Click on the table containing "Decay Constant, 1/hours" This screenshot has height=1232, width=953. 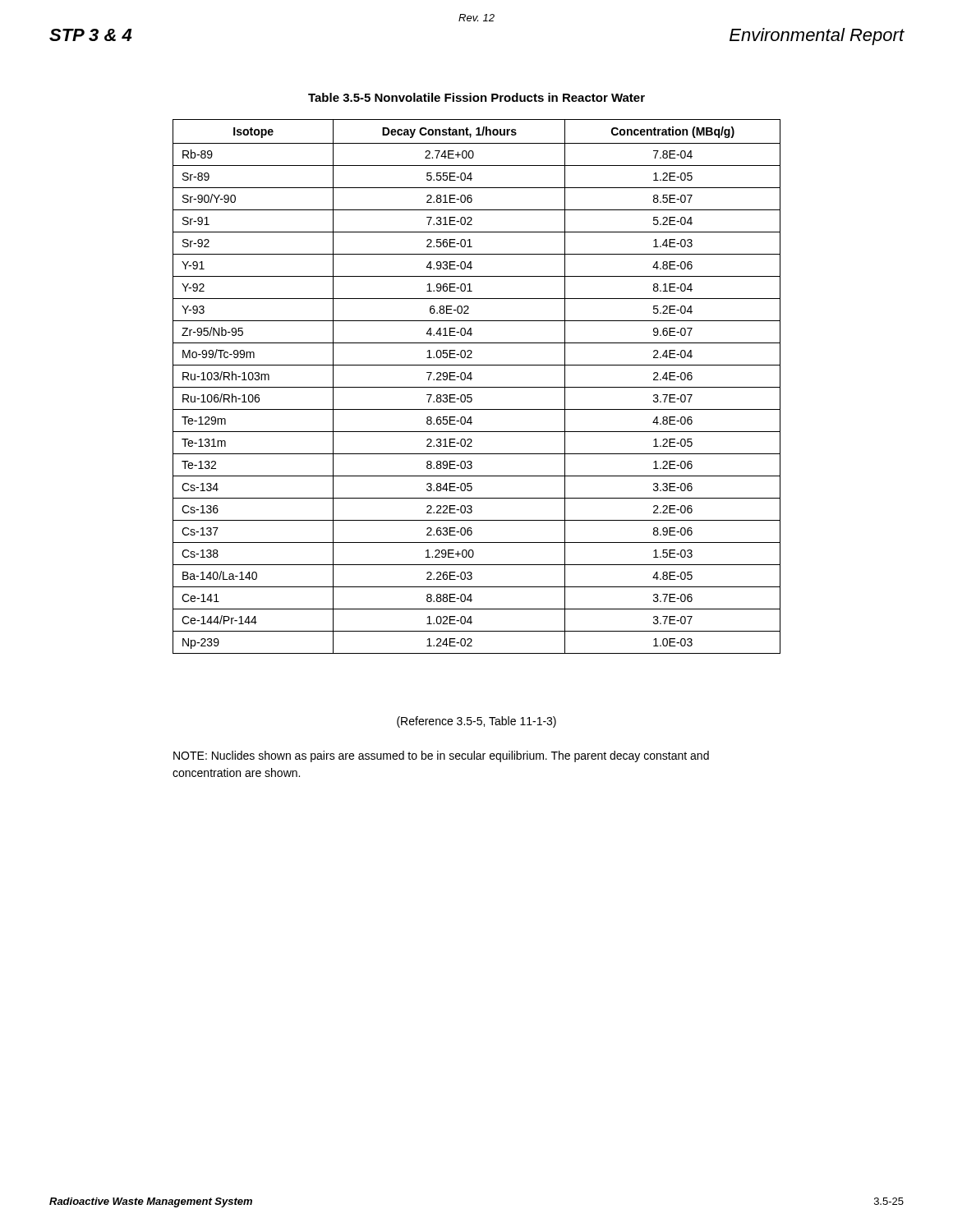(476, 386)
